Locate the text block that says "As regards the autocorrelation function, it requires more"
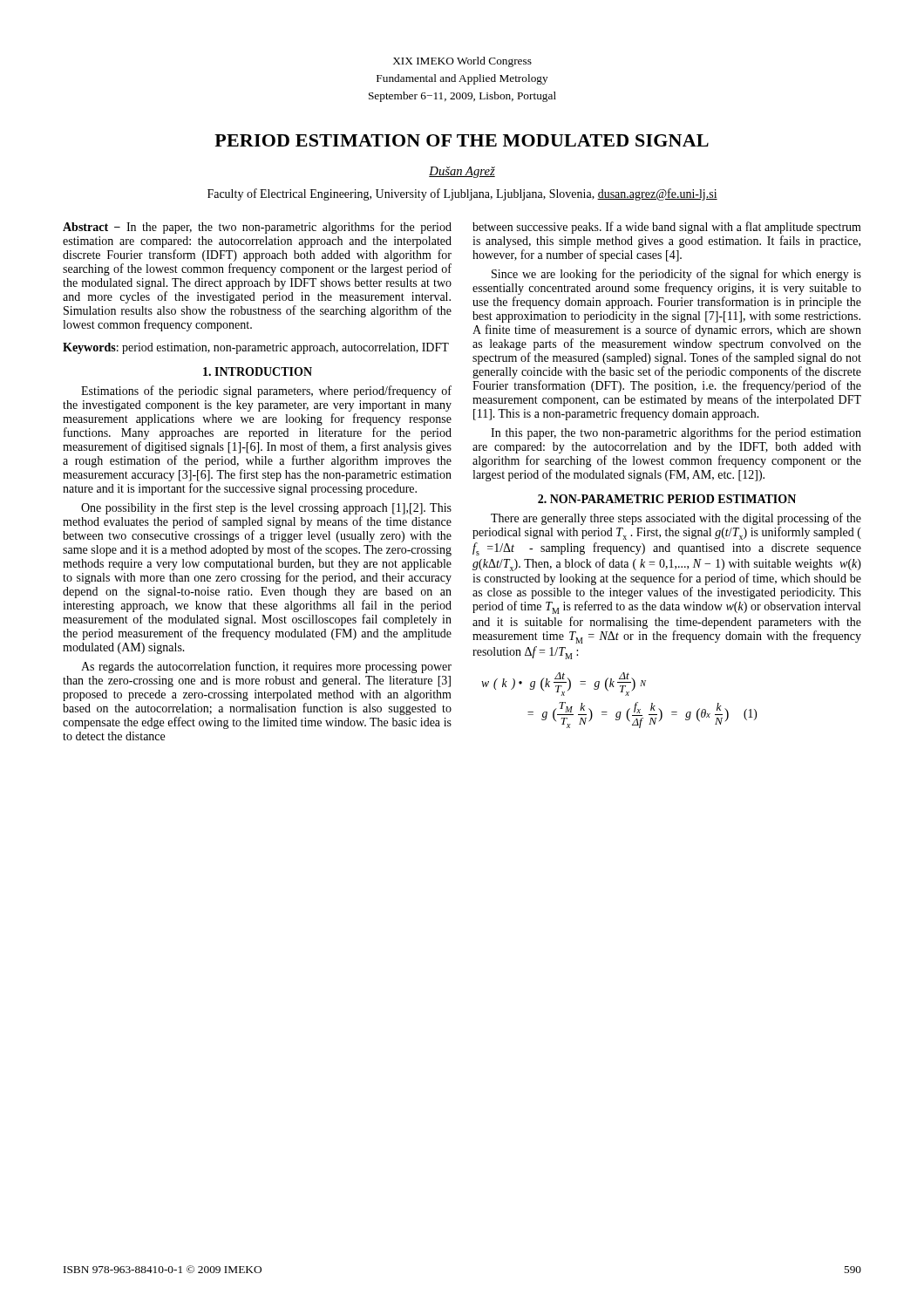Screen dimensions: 1308x924 (x=257, y=701)
